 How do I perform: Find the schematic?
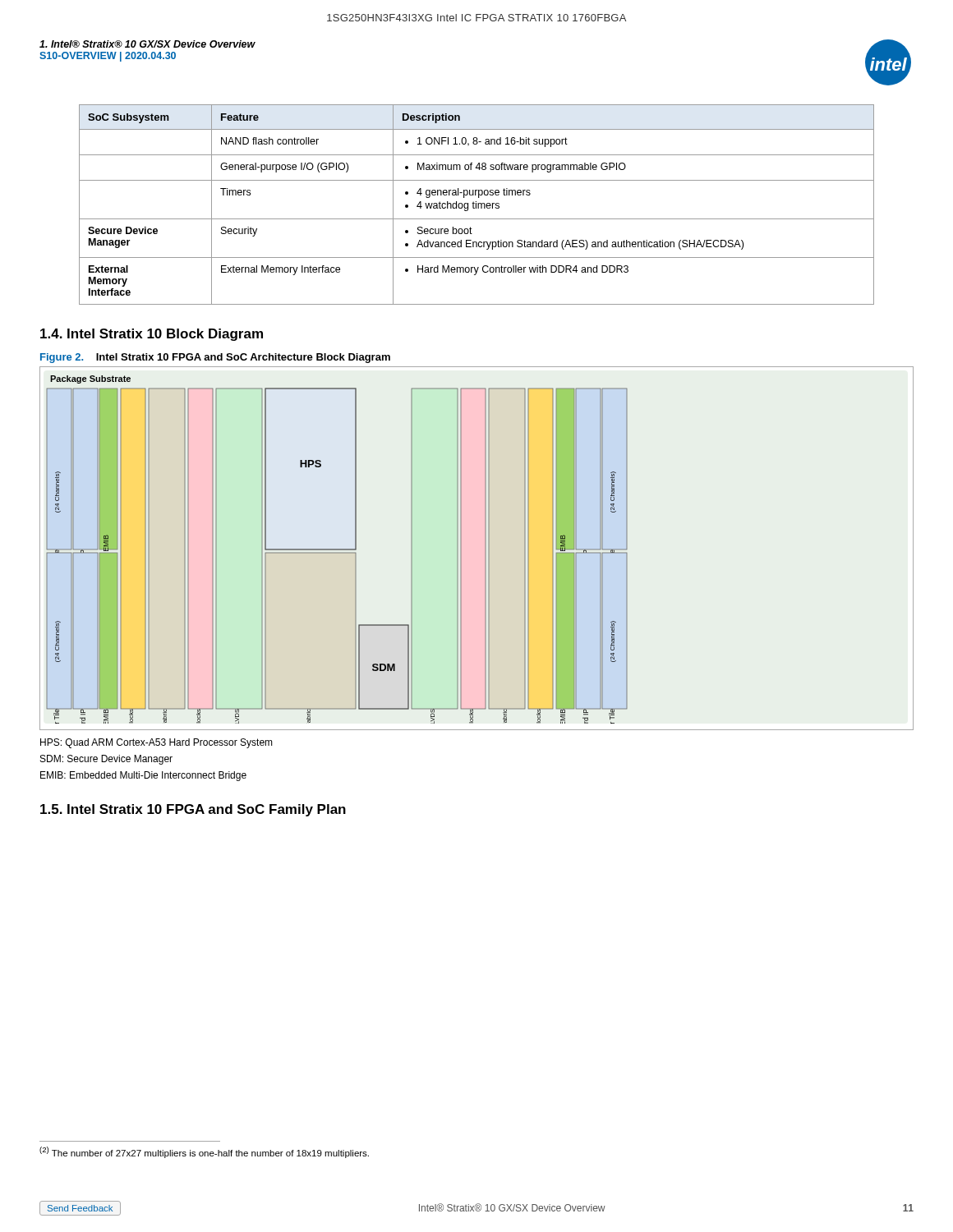click(x=476, y=548)
